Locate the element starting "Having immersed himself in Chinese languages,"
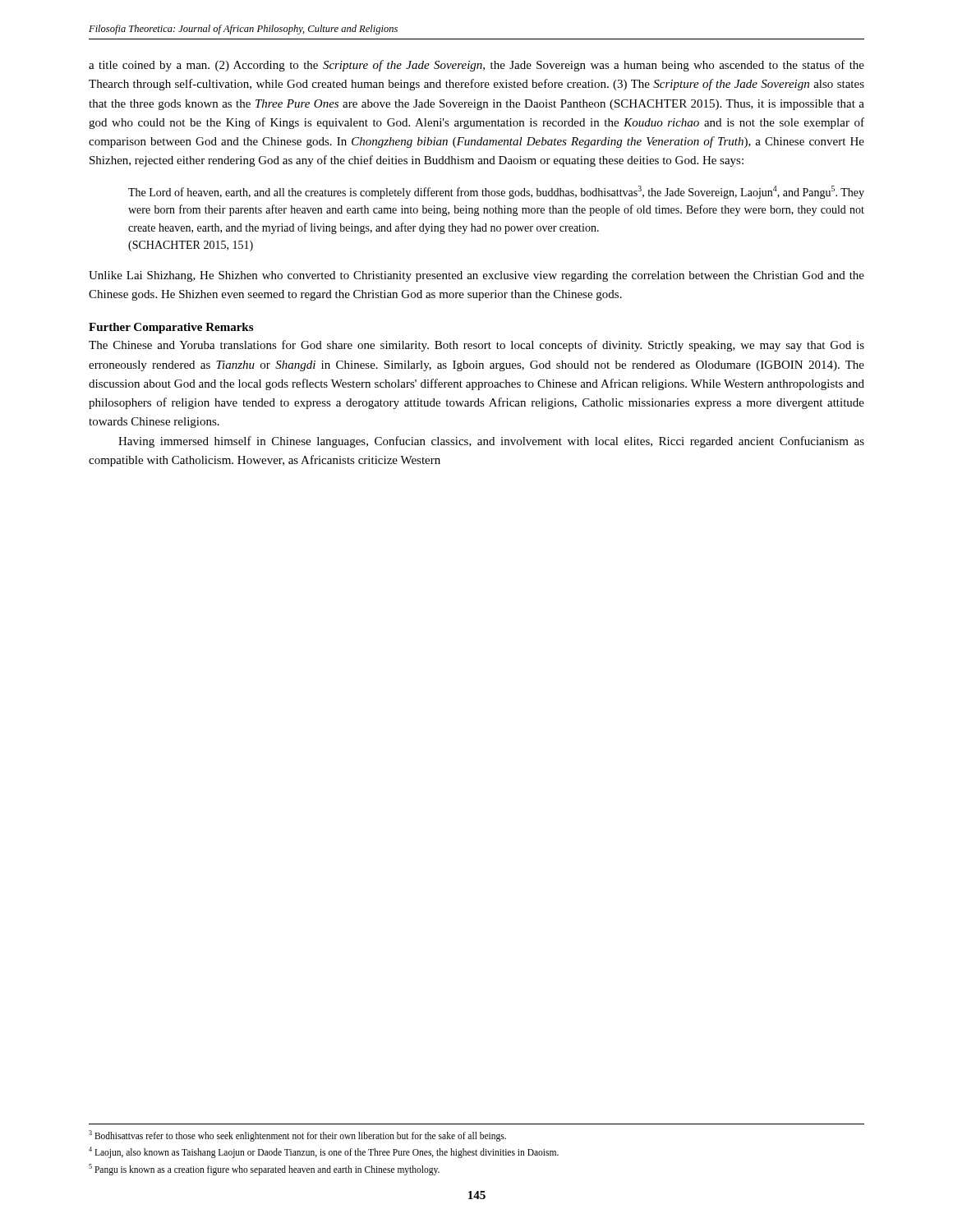 tap(476, 450)
